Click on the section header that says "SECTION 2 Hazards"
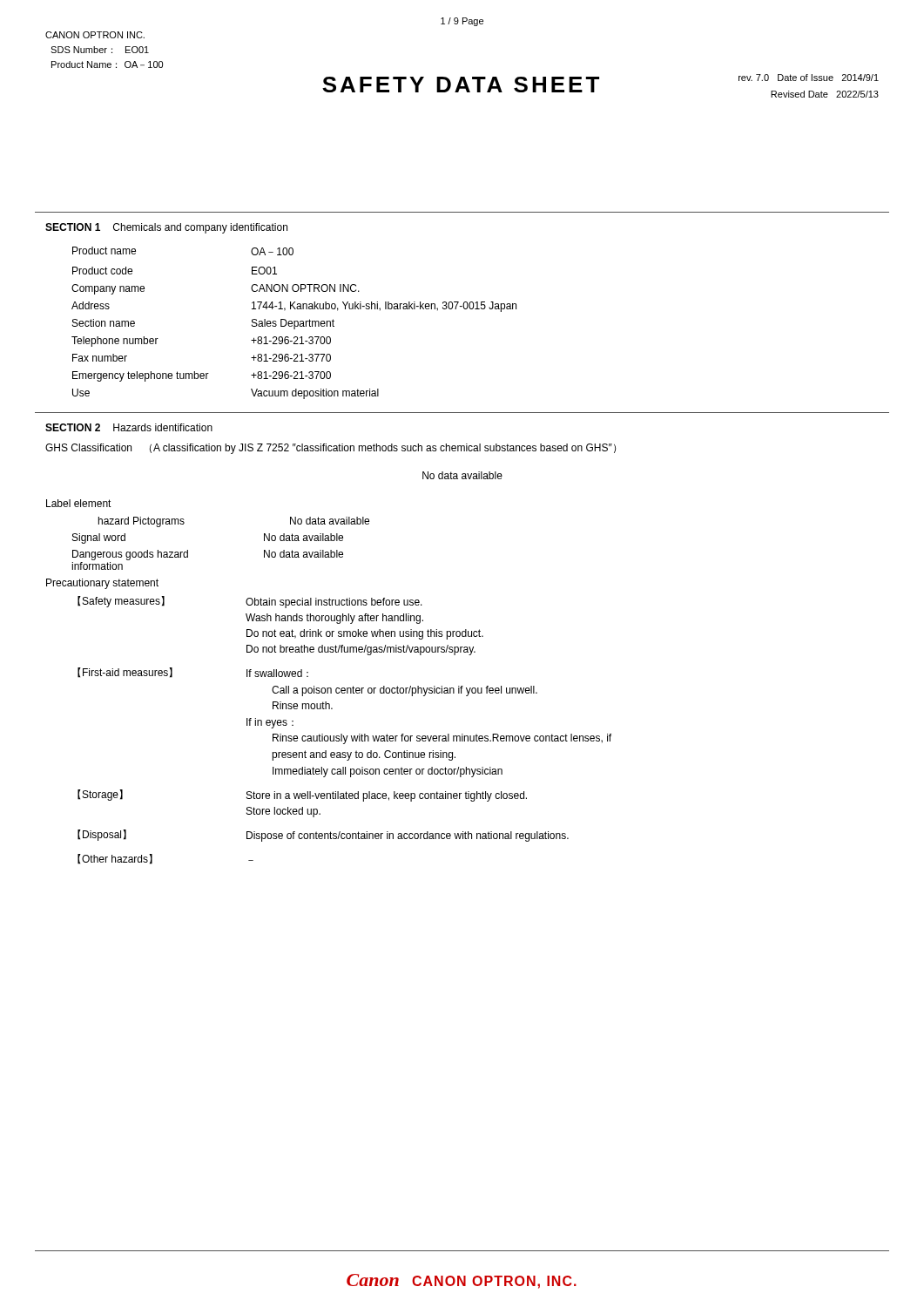 click(x=129, y=428)
